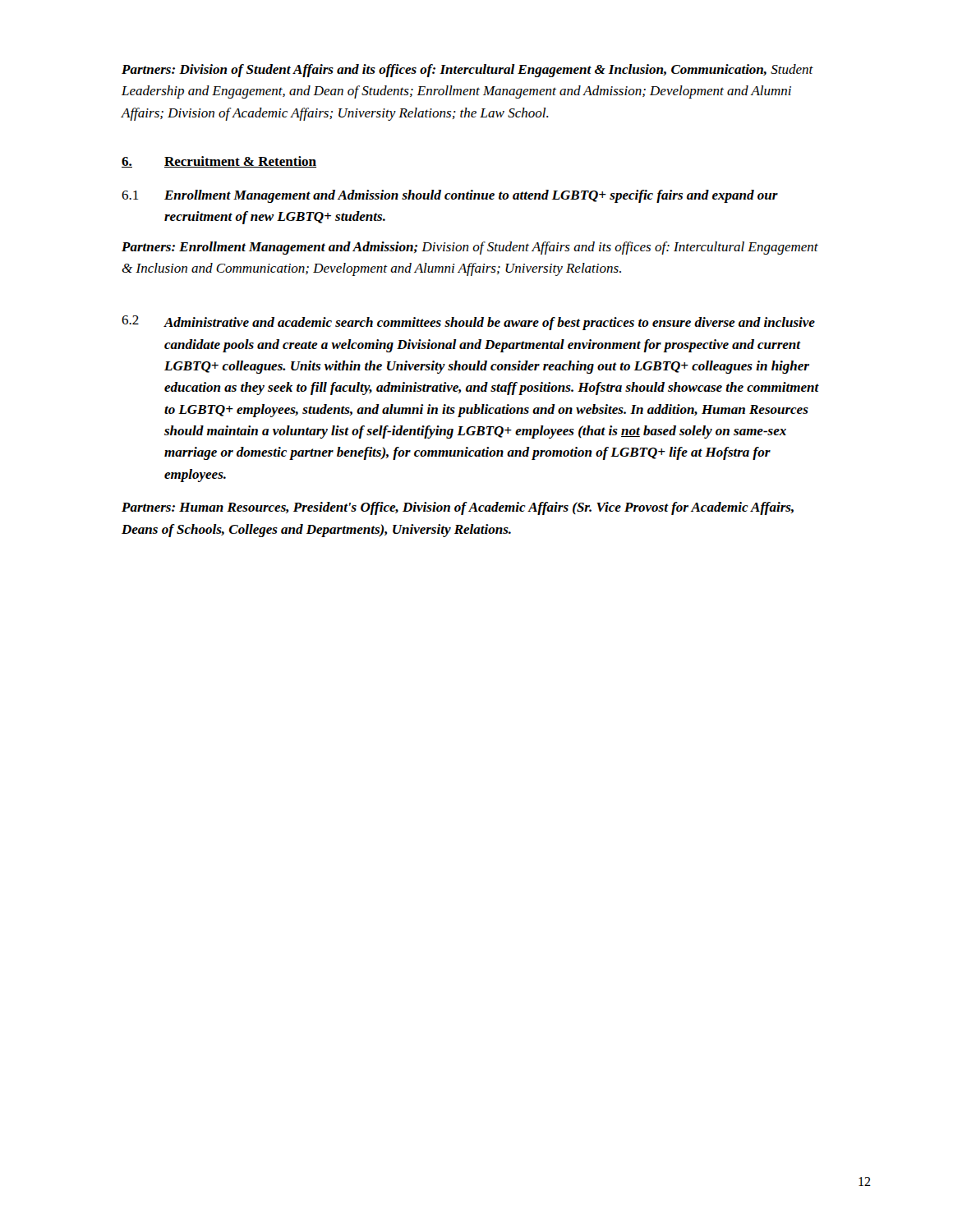The width and height of the screenshot is (953, 1232).
Task: Navigate to the block starting "Partners: Human Resources, President's Office, Division"
Action: [458, 518]
